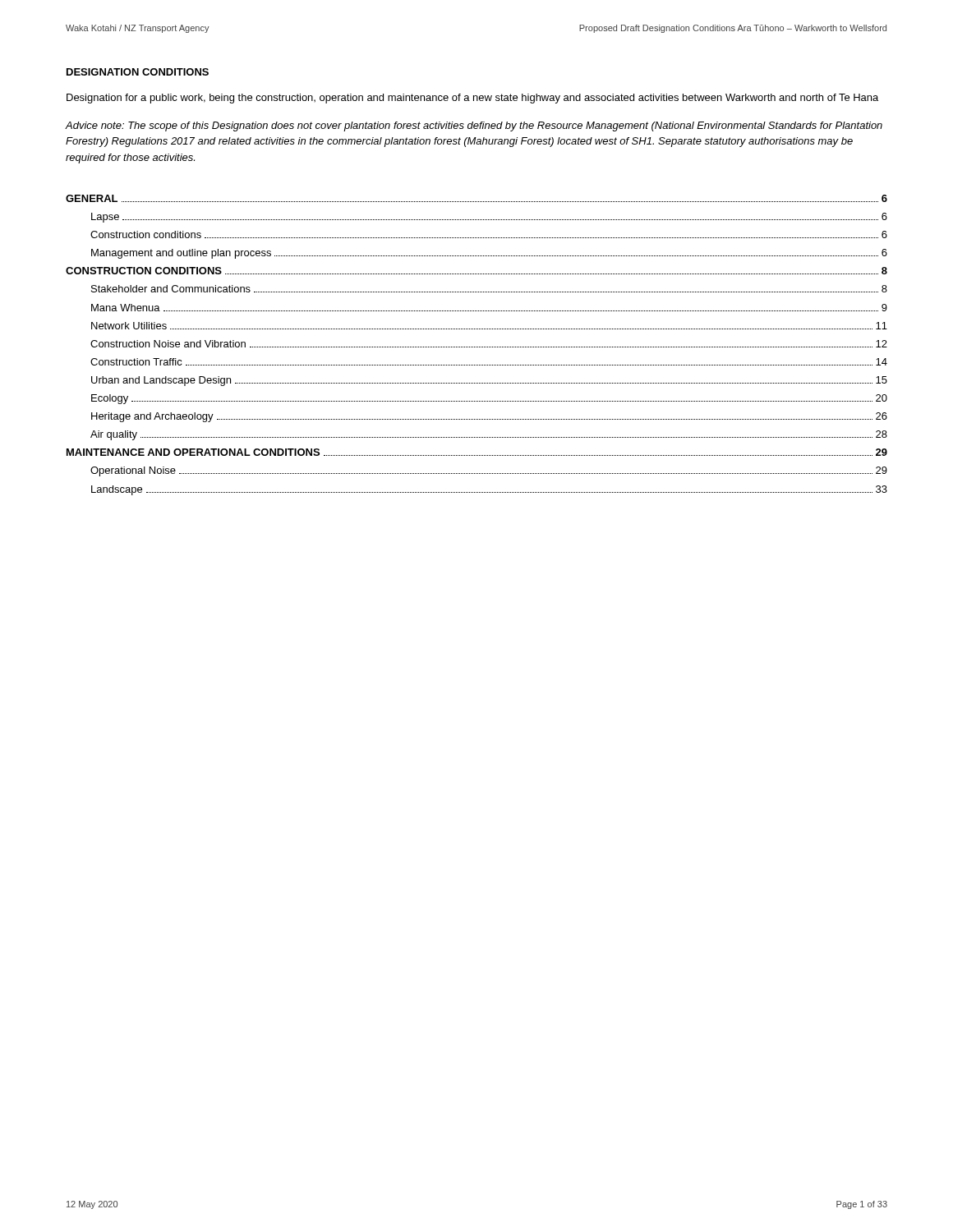953x1232 pixels.
Task: Click on the passage starting "Advice note: The"
Action: click(474, 141)
